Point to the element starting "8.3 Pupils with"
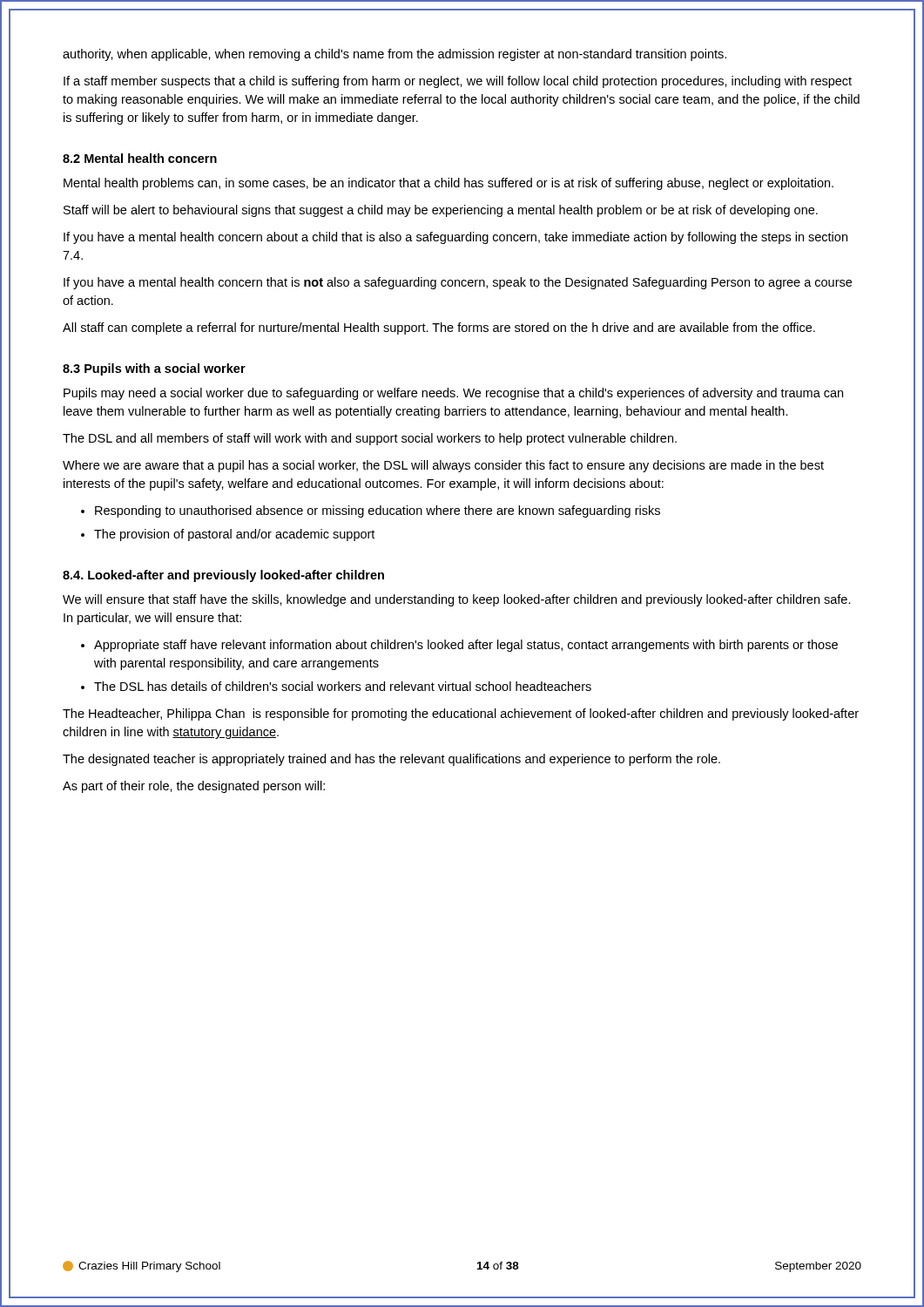 (x=154, y=369)
